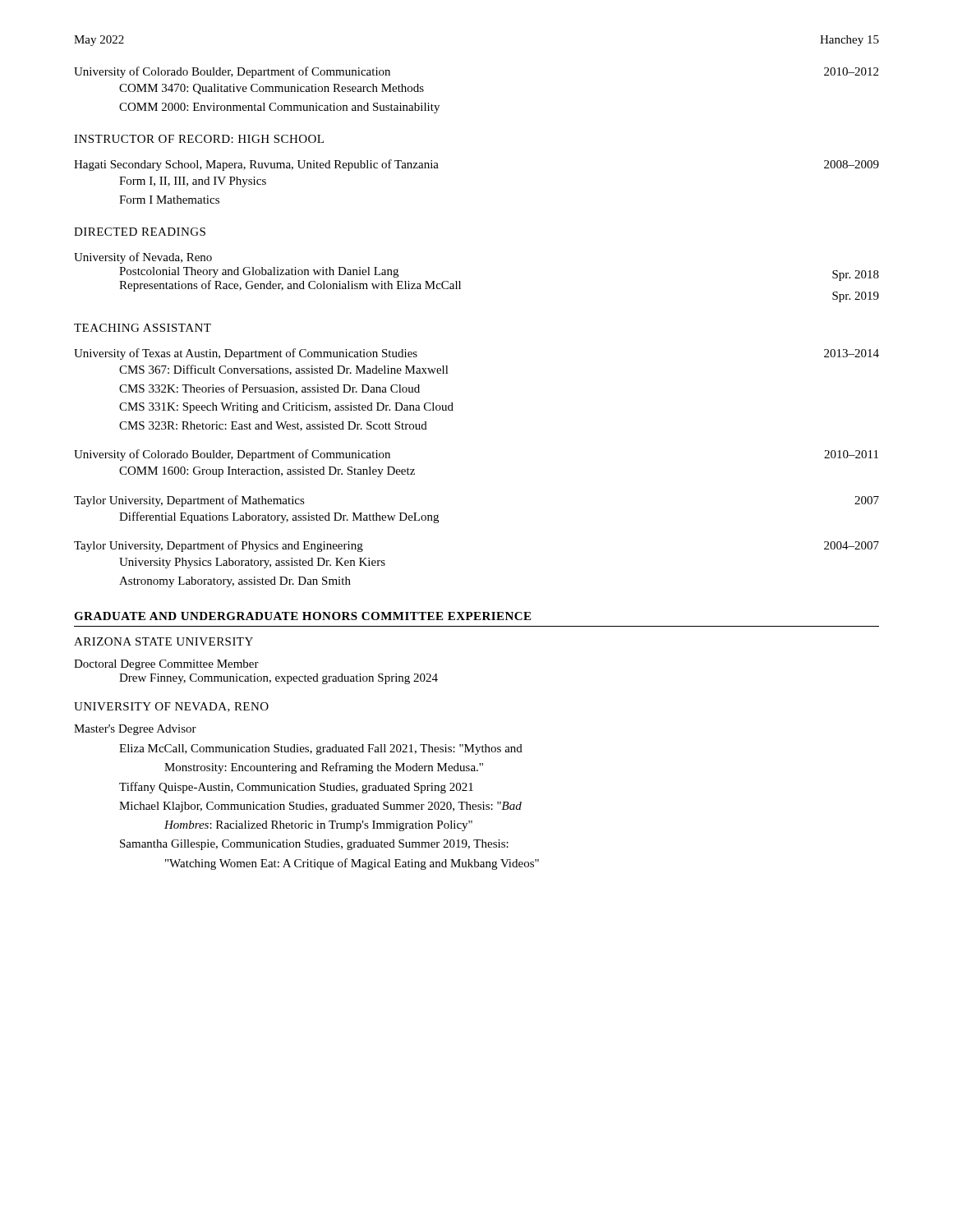
Task: Find the section header that reads "INSTRUCTOR OF RECORD: HIGH"
Action: click(199, 139)
